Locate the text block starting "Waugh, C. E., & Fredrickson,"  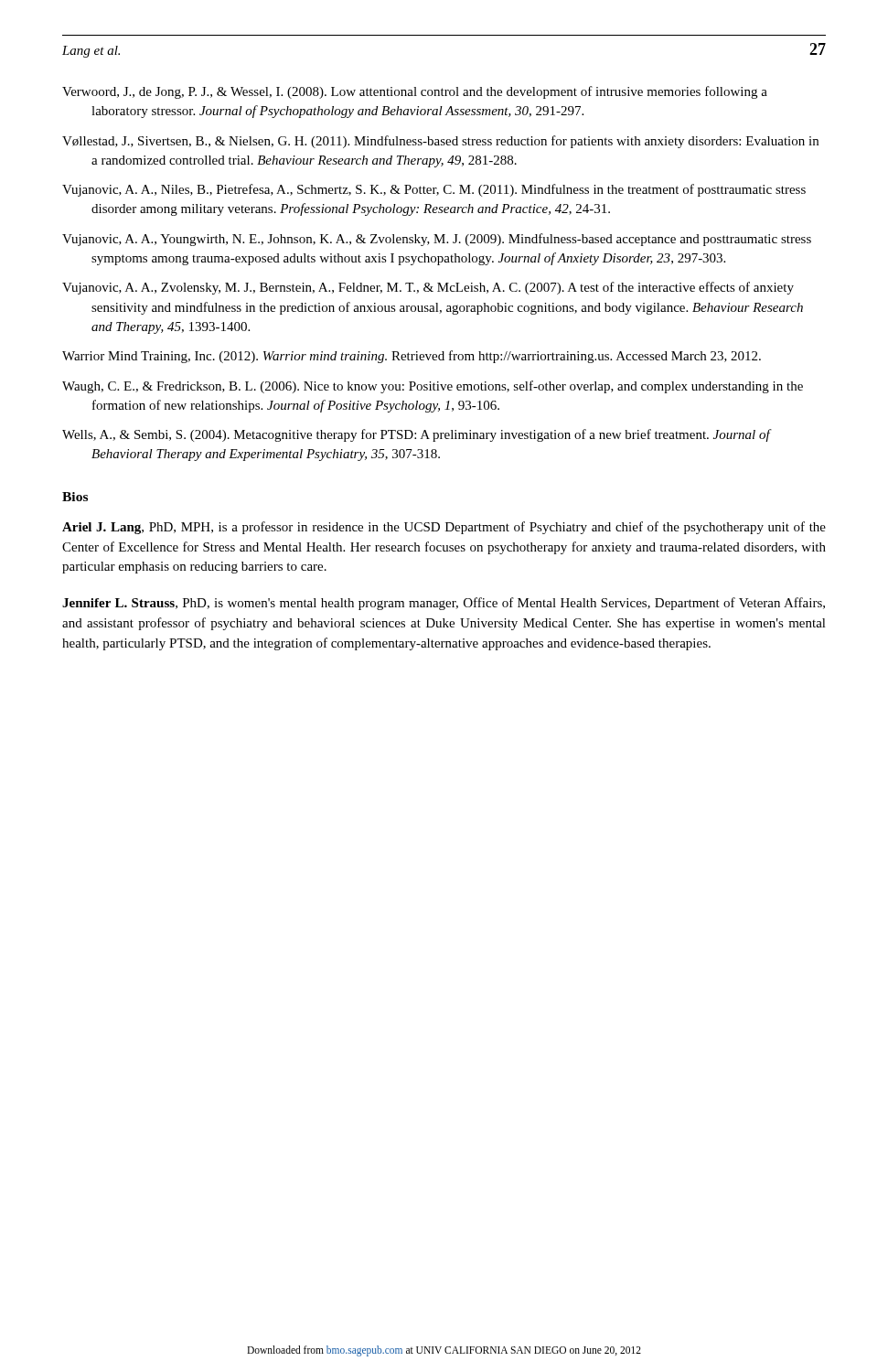pos(444,396)
